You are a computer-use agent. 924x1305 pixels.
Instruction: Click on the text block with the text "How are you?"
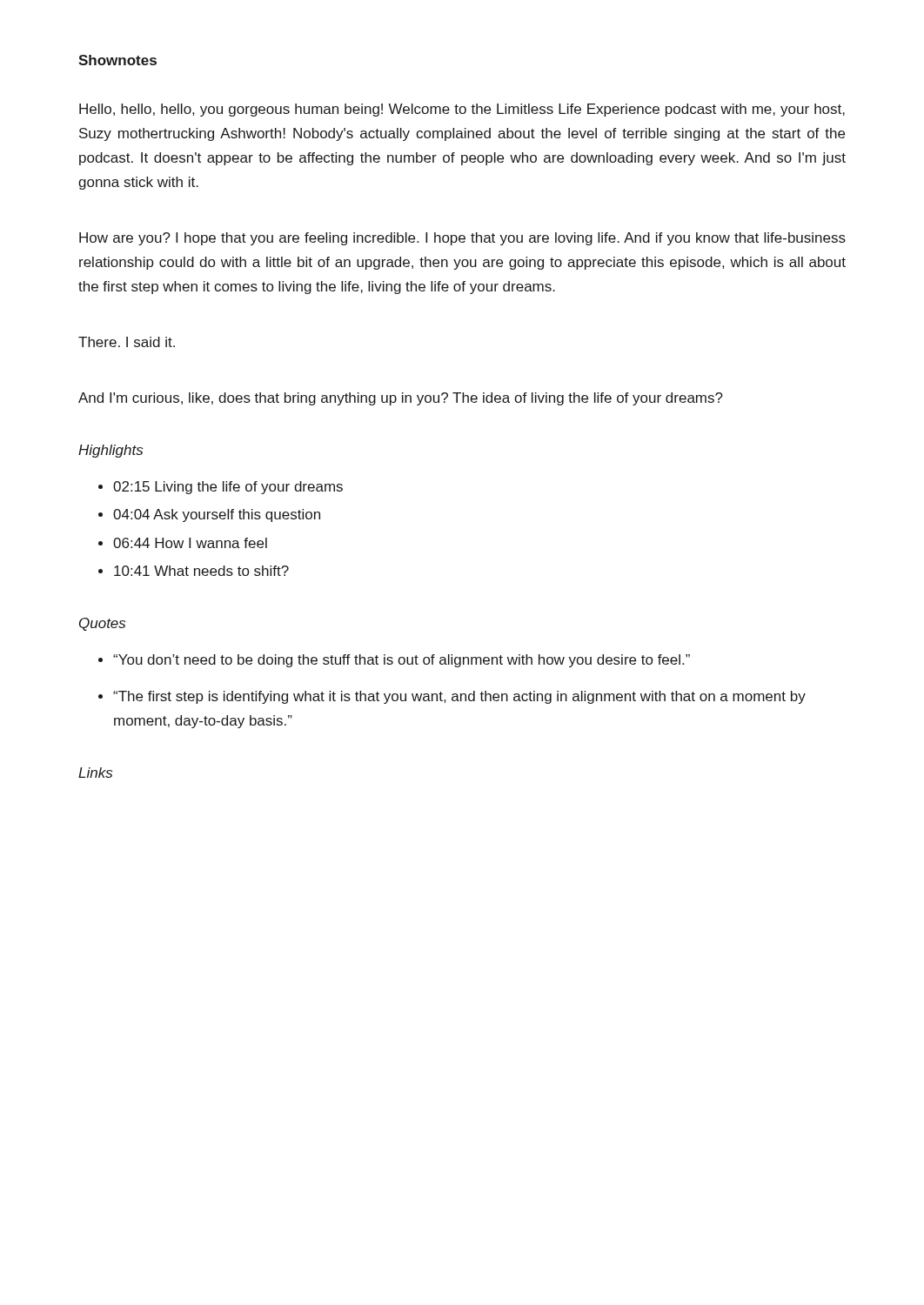point(462,263)
